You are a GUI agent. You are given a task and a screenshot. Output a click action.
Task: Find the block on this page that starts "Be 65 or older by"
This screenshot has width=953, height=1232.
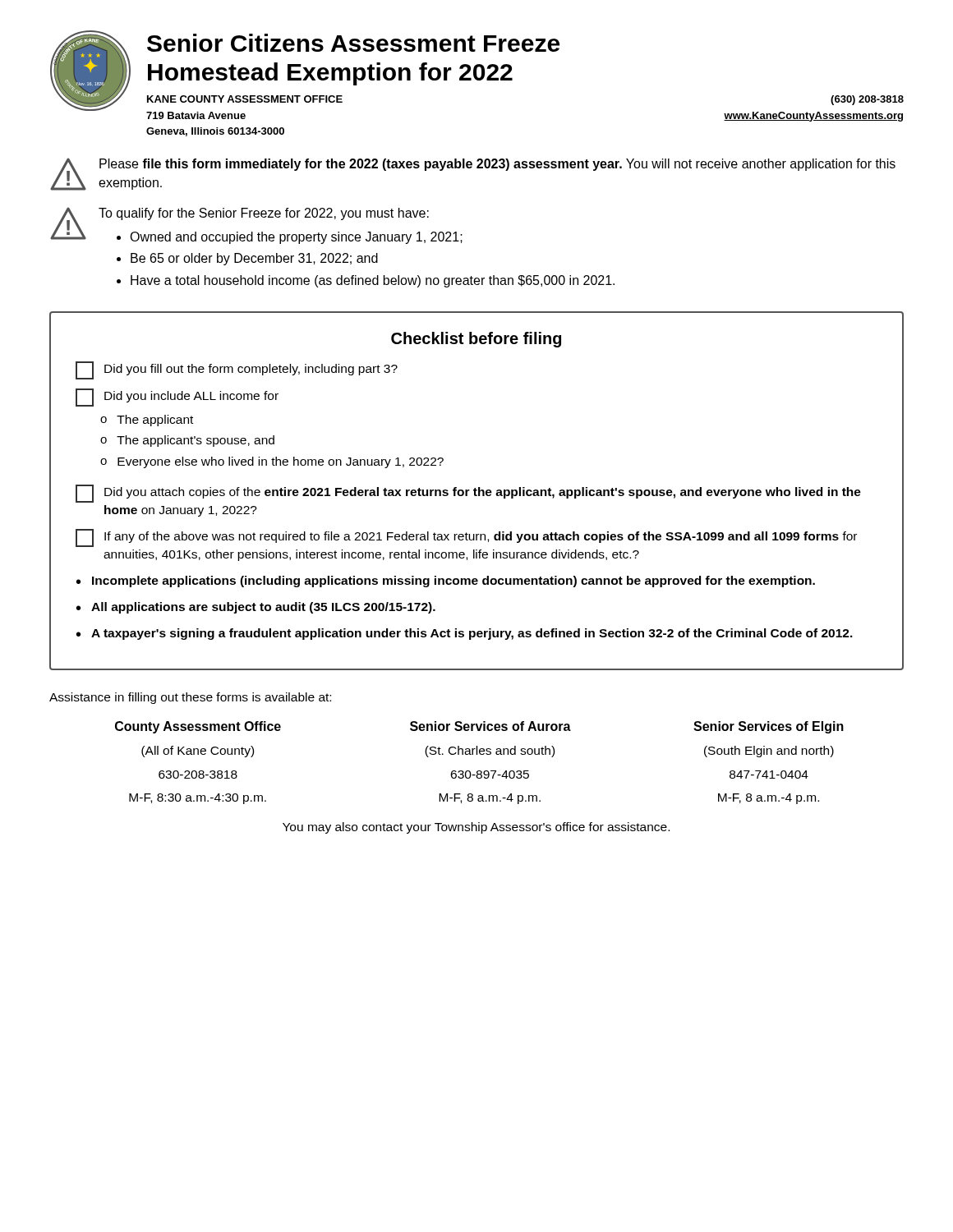(x=254, y=259)
